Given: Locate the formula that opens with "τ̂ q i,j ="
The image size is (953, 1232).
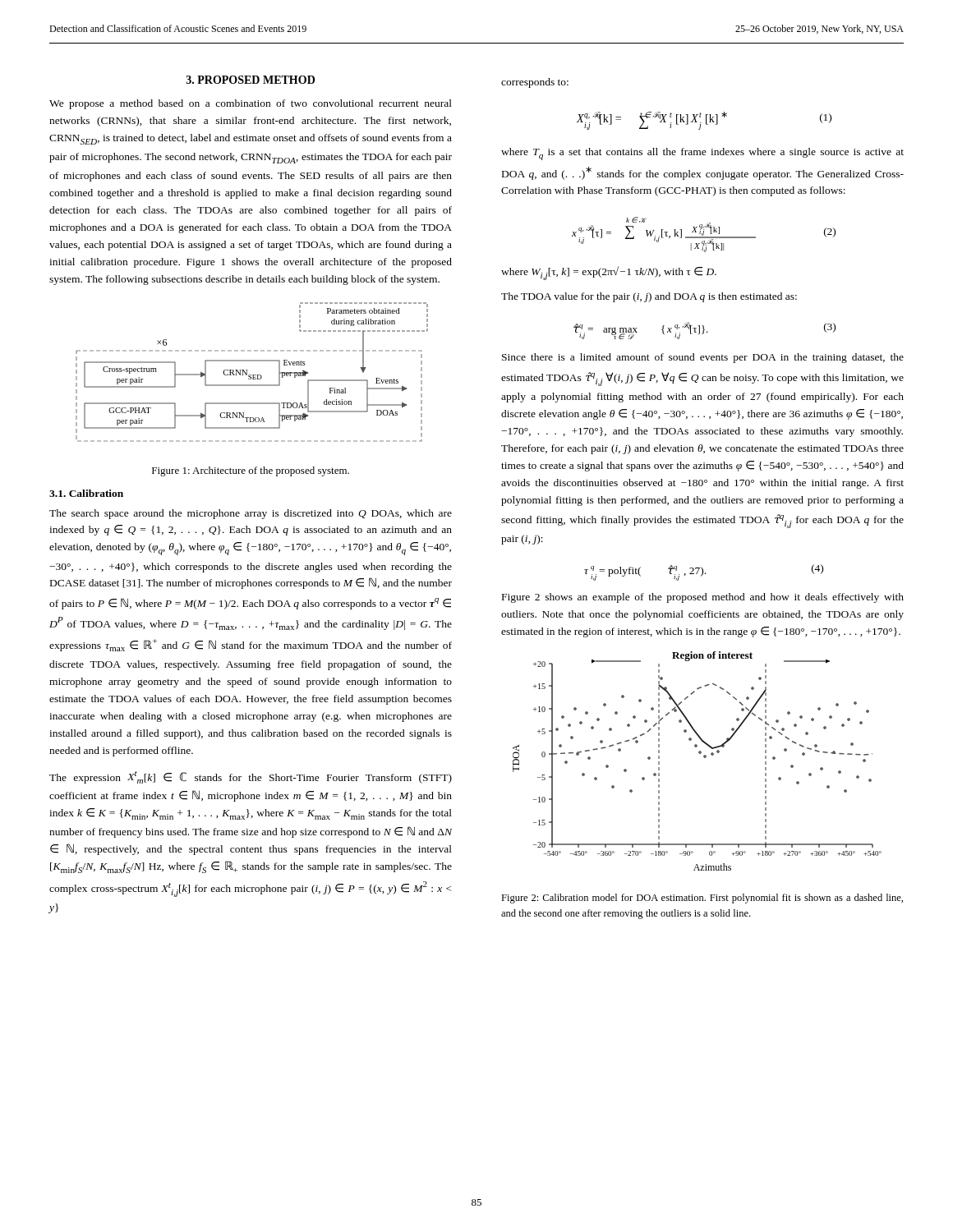Looking at the screenshot, I should [x=702, y=327].
